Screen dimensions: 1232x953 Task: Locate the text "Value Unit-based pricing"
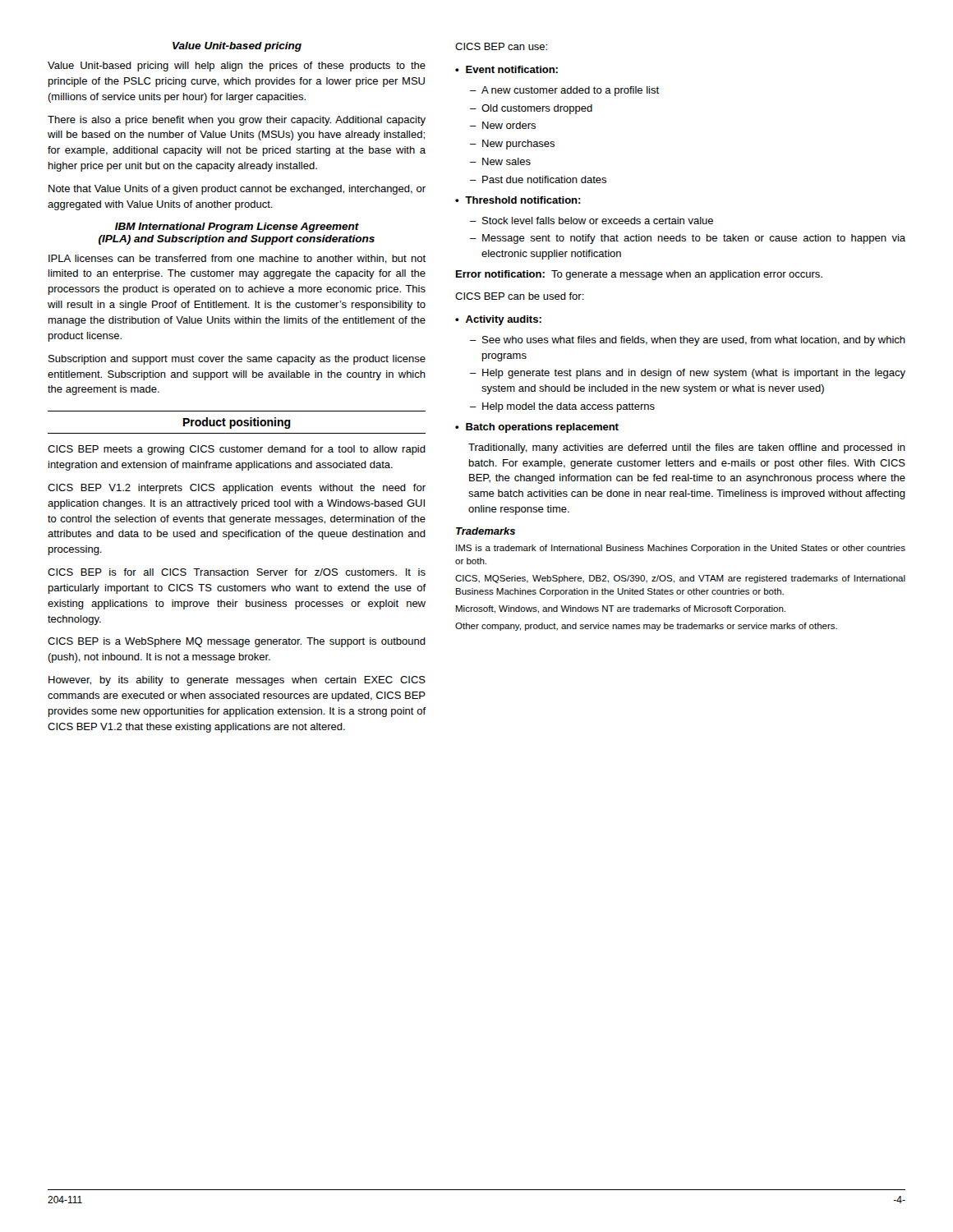click(237, 46)
